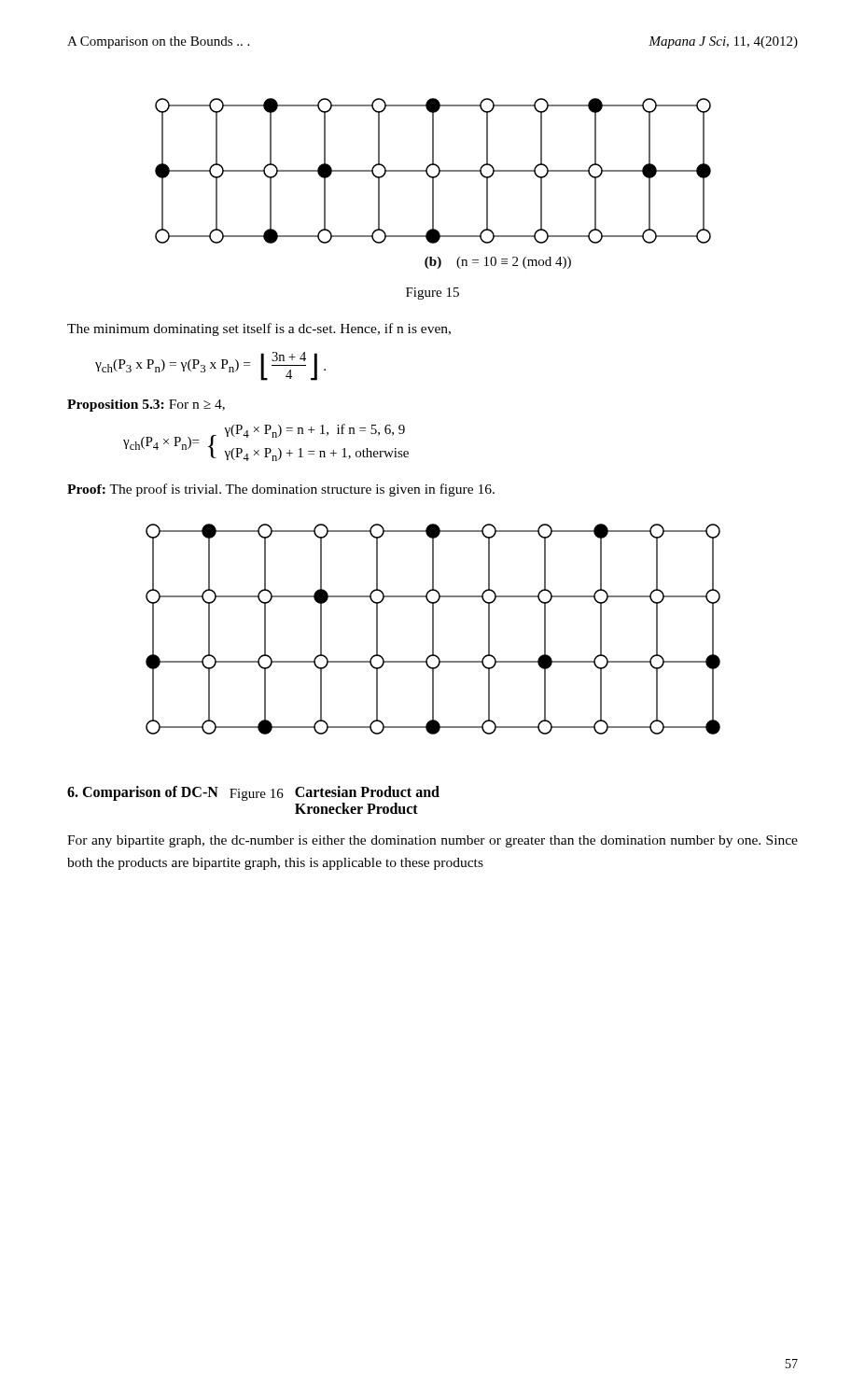Locate the text "Figure 15"
The height and width of the screenshot is (1400, 865).
pyautogui.click(x=432, y=292)
